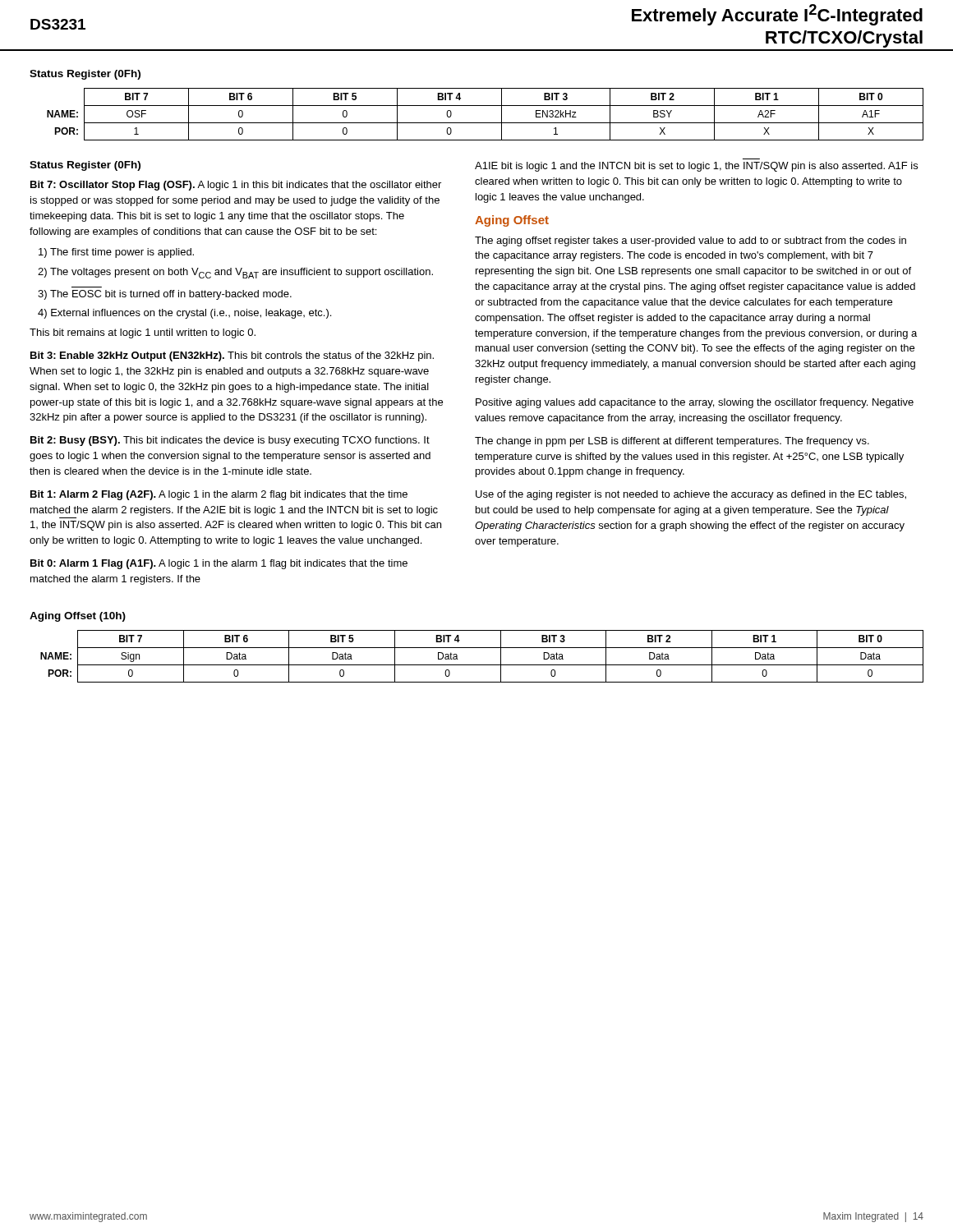Navigate to the element starting "Bit 2: Busy (BSY)."
The width and height of the screenshot is (953, 1232).
tap(230, 456)
